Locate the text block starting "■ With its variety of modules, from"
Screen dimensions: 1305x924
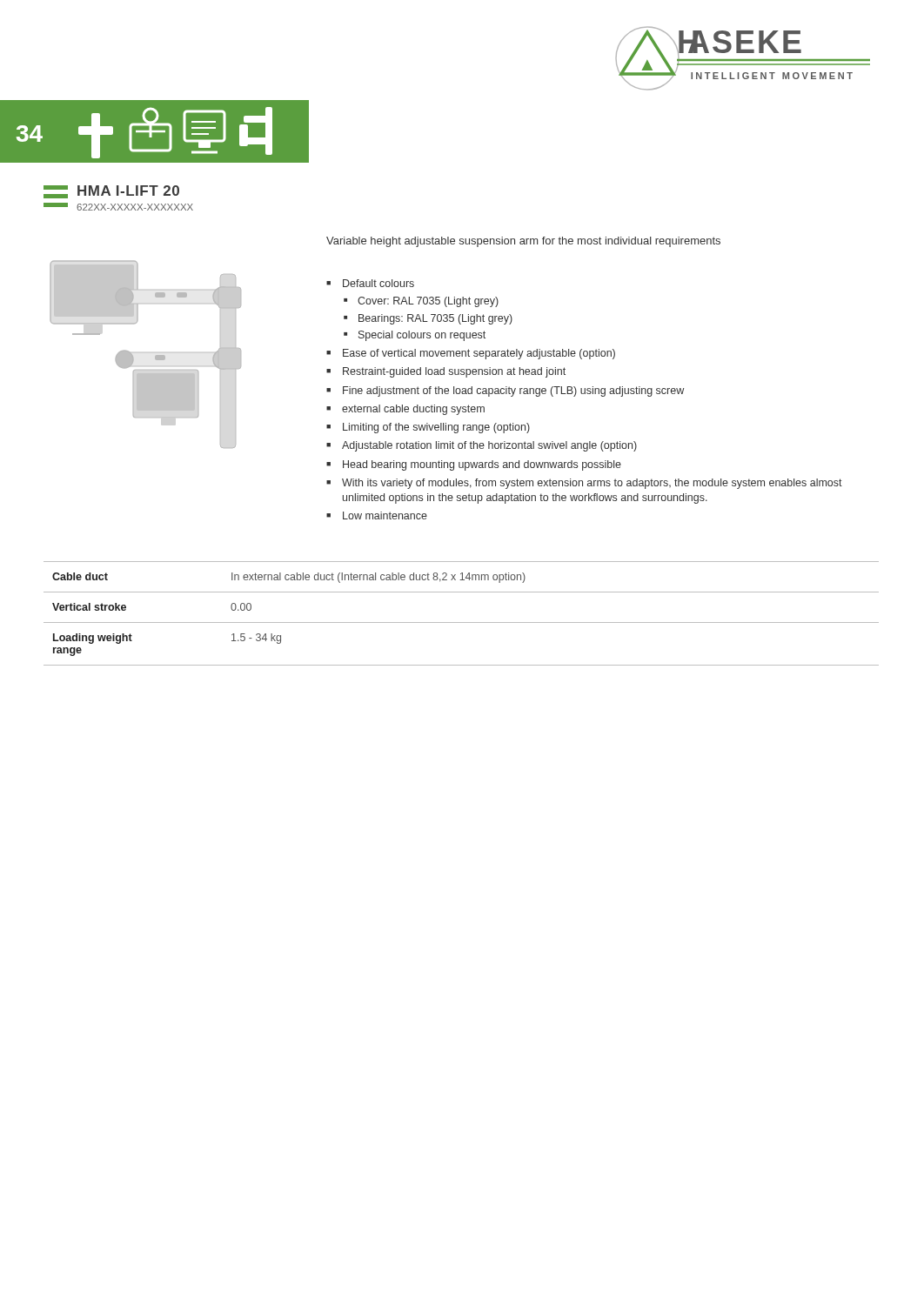(x=584, y=490)
